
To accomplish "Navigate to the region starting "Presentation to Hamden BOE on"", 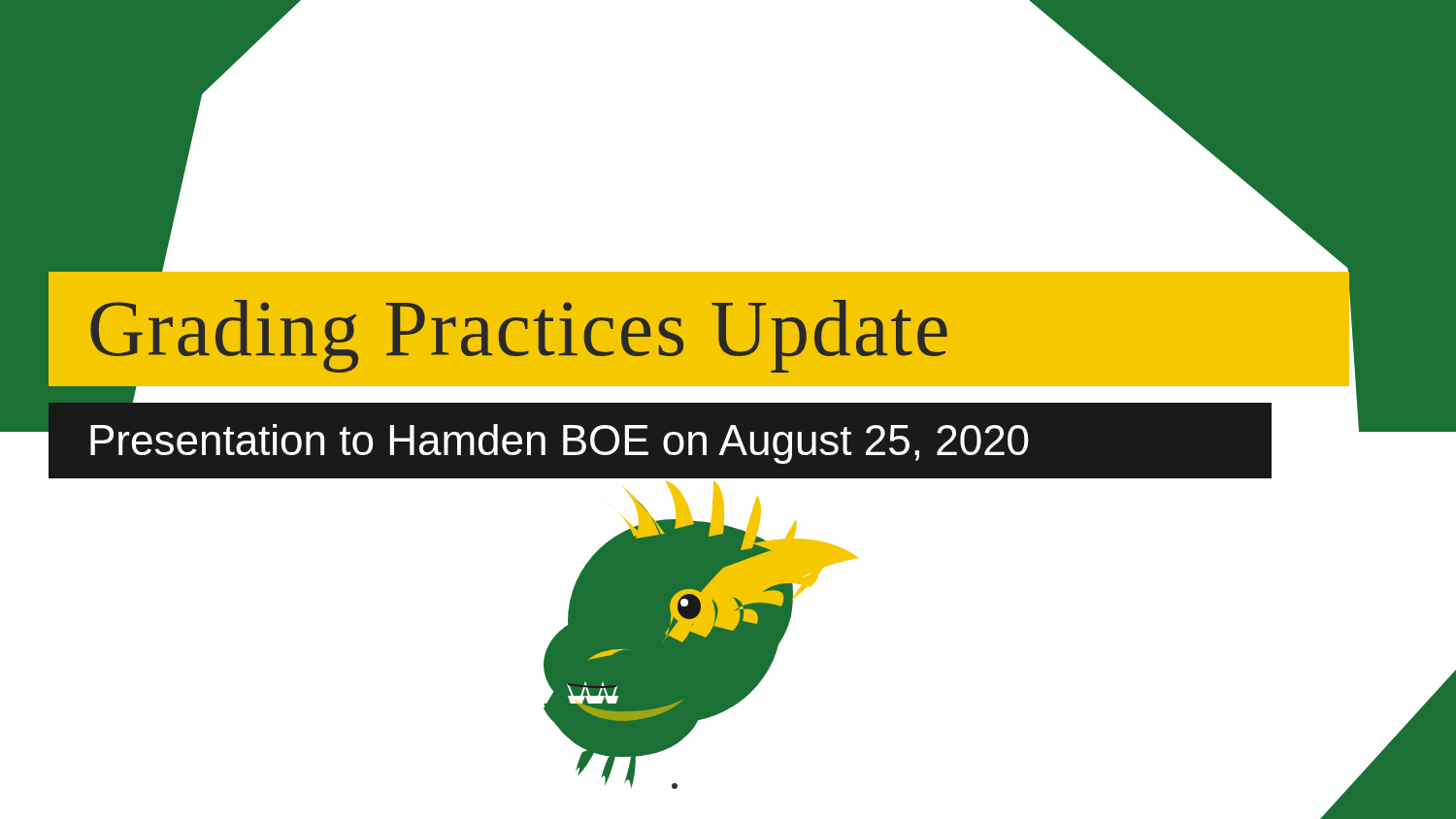I will coord(559,440).
